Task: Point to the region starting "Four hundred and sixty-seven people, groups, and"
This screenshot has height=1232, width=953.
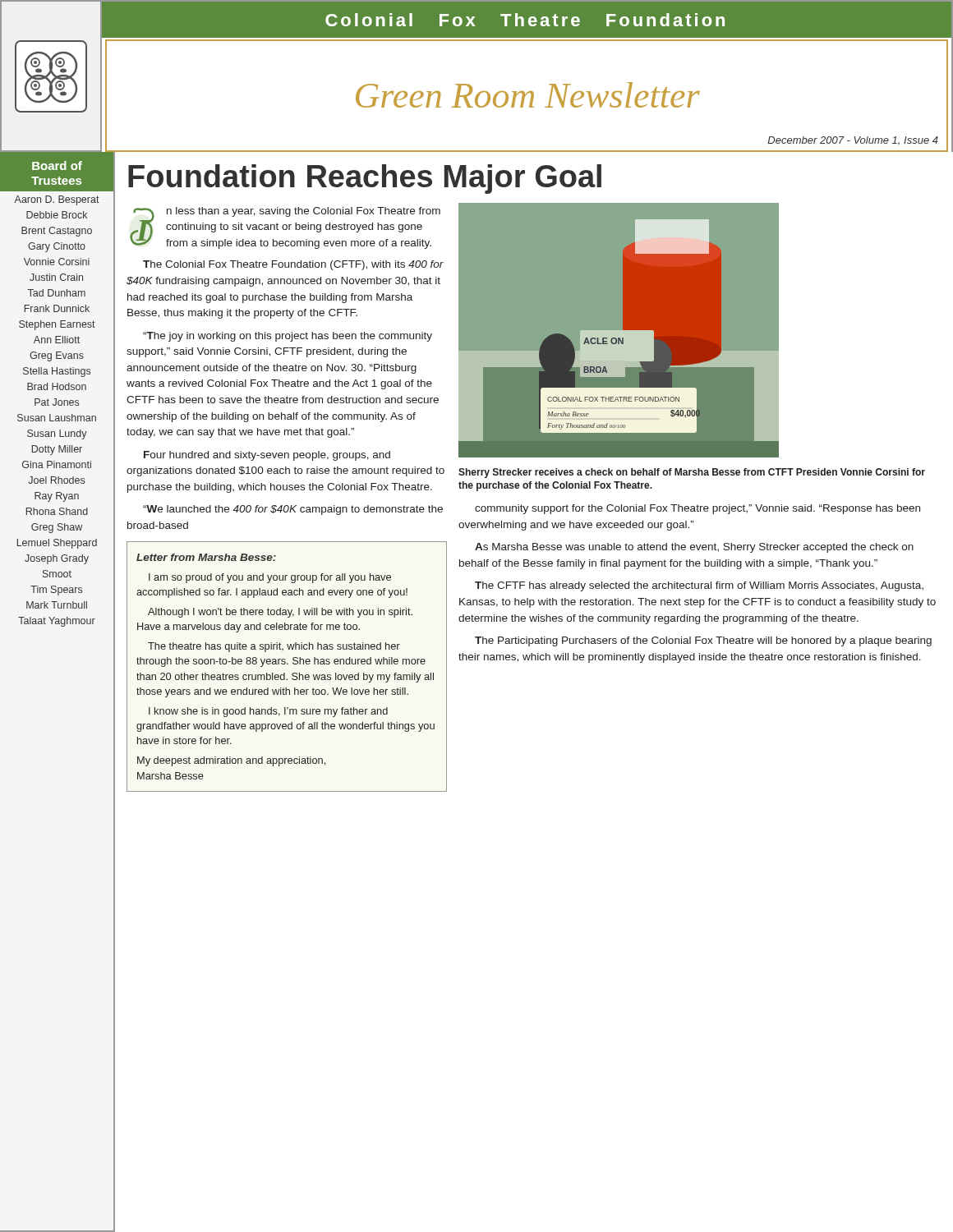Action: tap(286, 470)
